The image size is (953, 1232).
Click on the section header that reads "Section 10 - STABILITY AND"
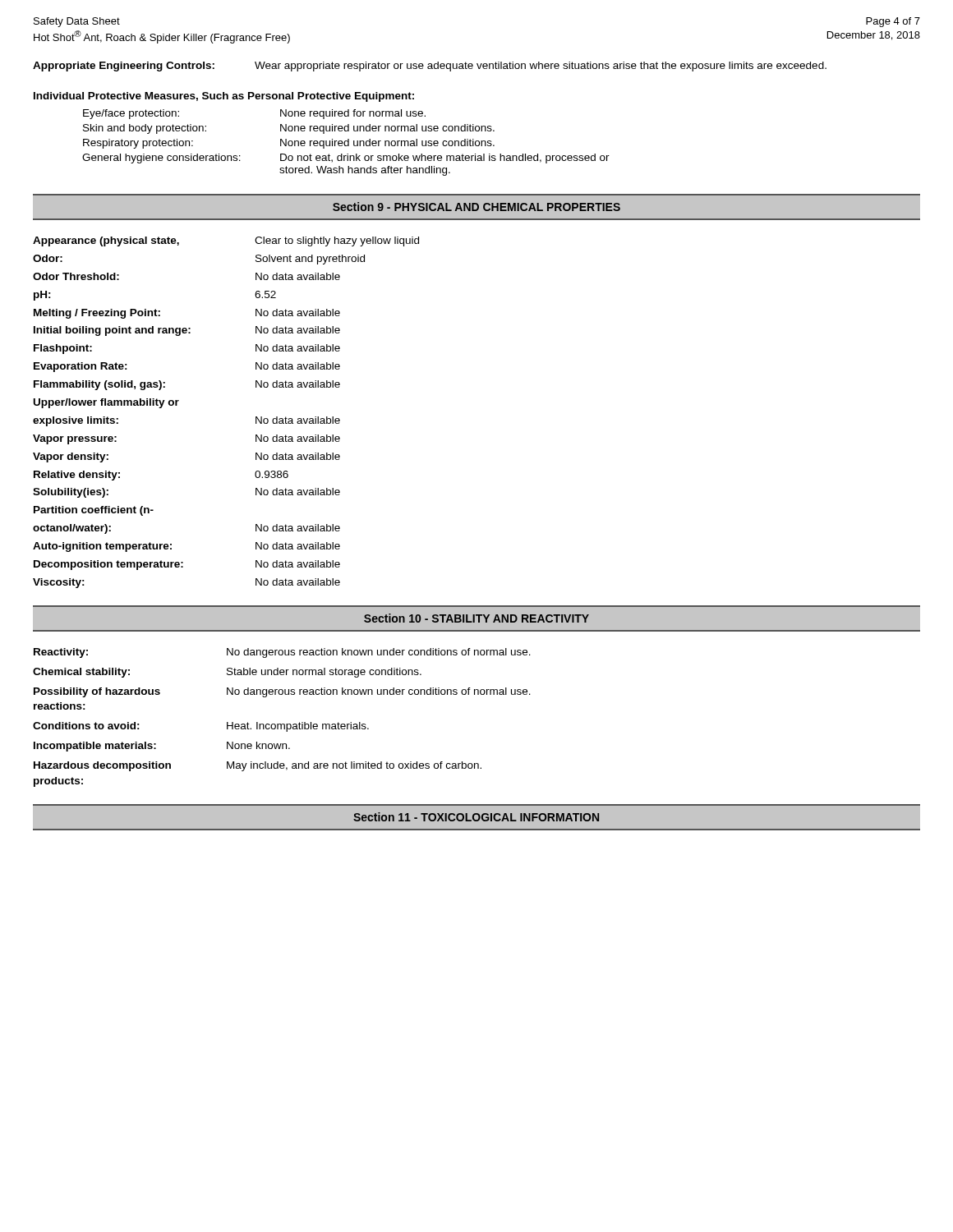[x=476, y=618]
